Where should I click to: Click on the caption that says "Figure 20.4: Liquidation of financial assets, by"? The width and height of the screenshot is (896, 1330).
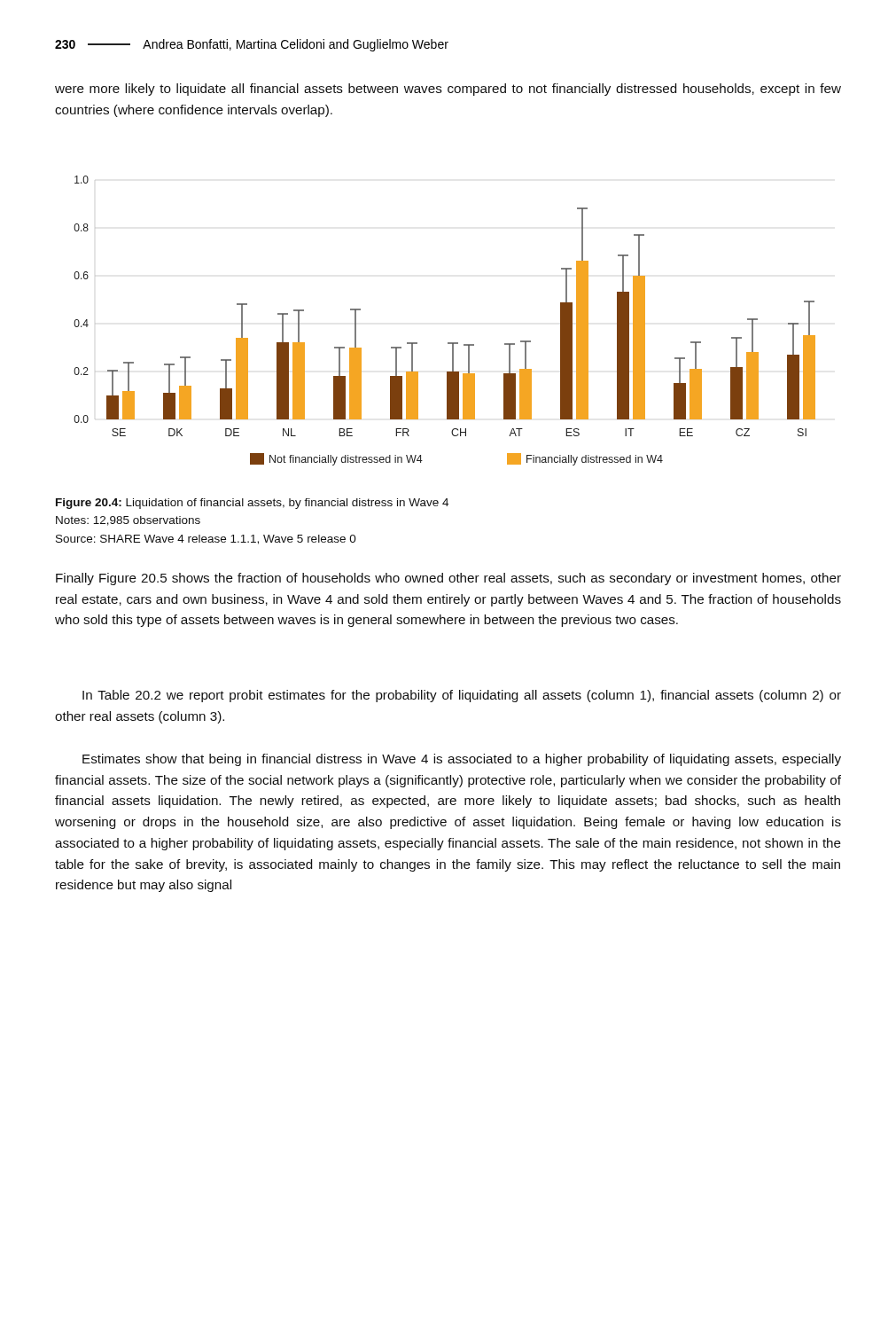pos(252,504)
